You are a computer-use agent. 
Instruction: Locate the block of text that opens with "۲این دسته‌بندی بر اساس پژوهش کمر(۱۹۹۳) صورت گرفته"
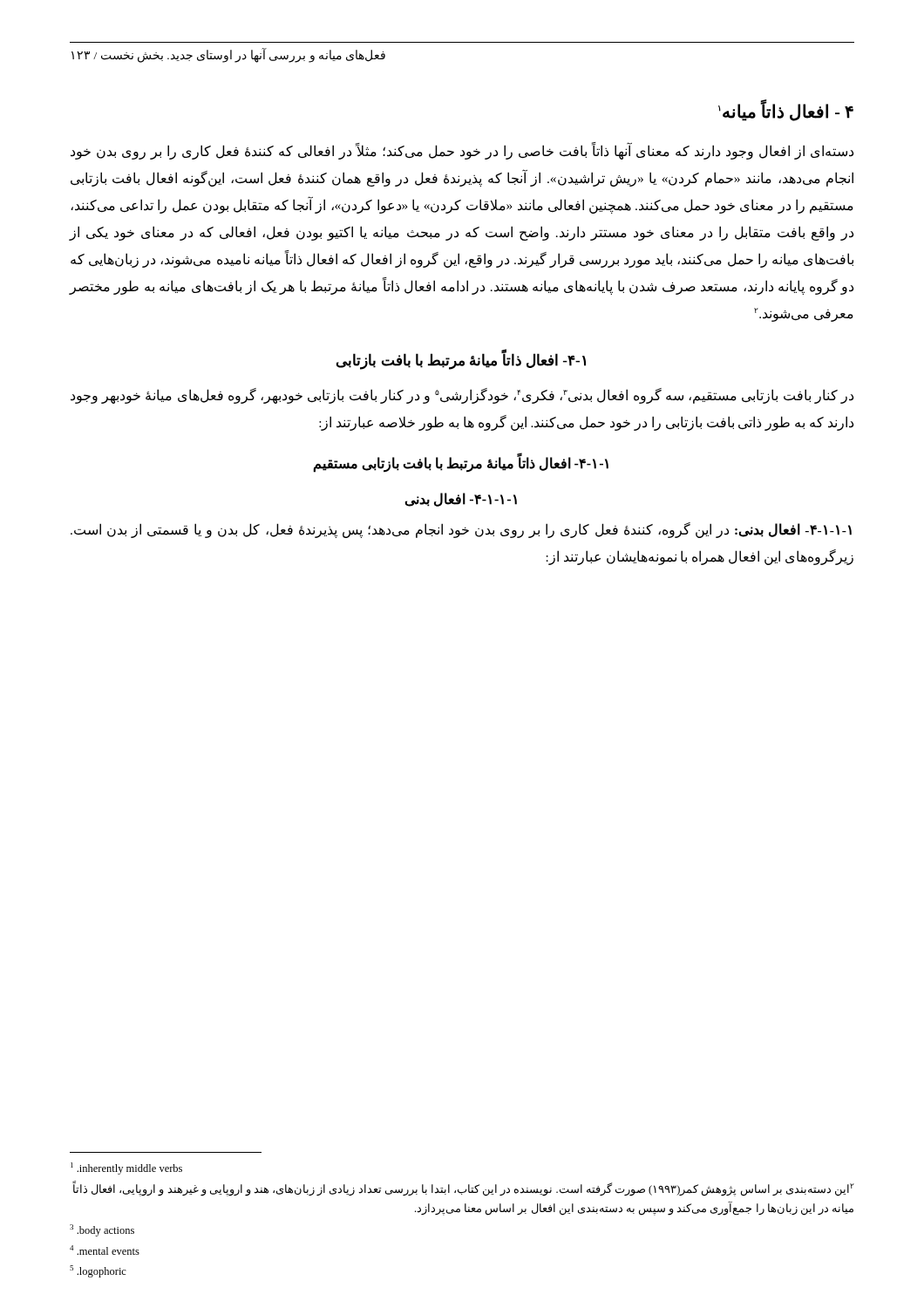[463, 1198]
